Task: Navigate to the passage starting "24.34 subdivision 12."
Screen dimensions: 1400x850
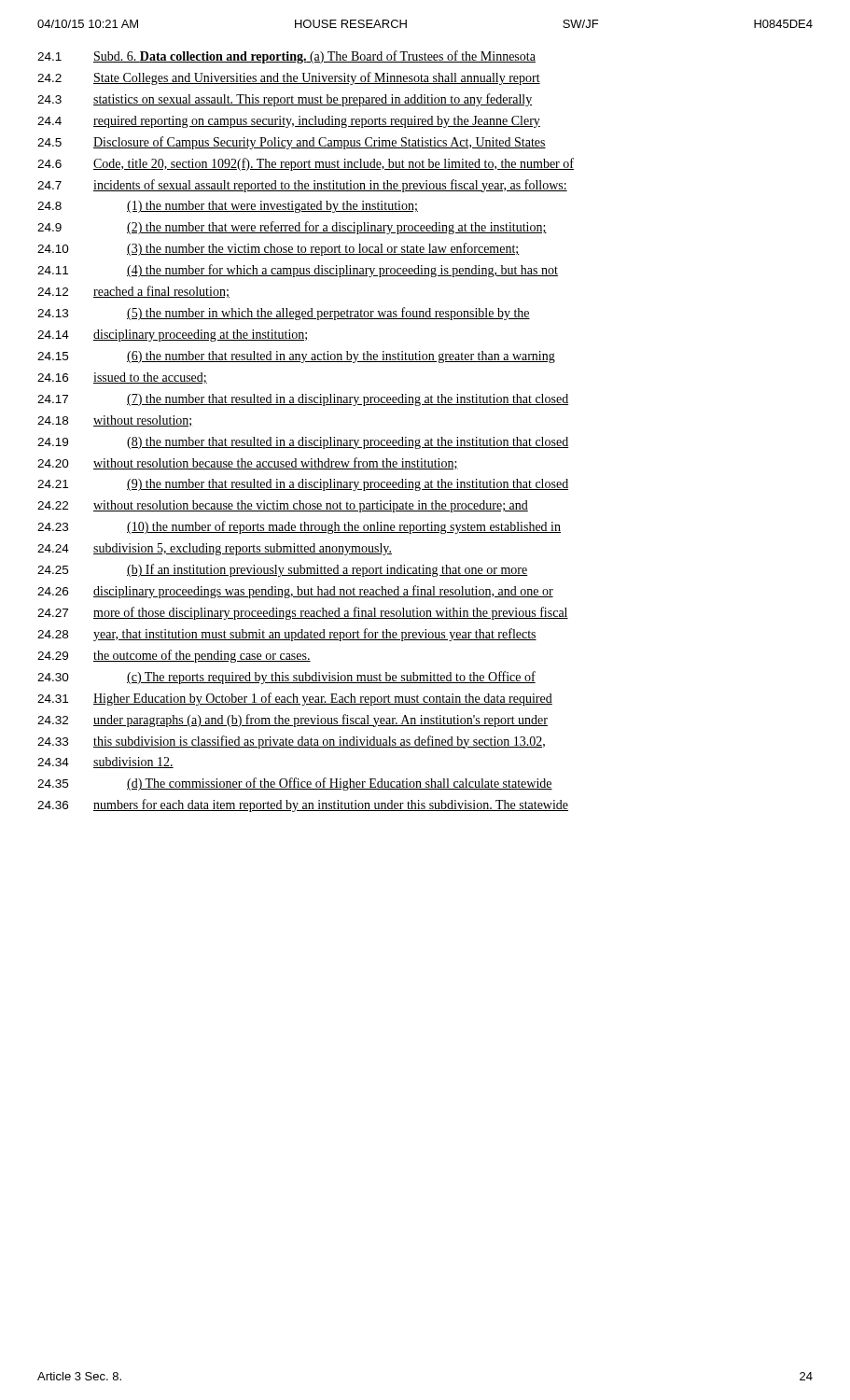Action: pyautogui.click(x=105, y=763)
